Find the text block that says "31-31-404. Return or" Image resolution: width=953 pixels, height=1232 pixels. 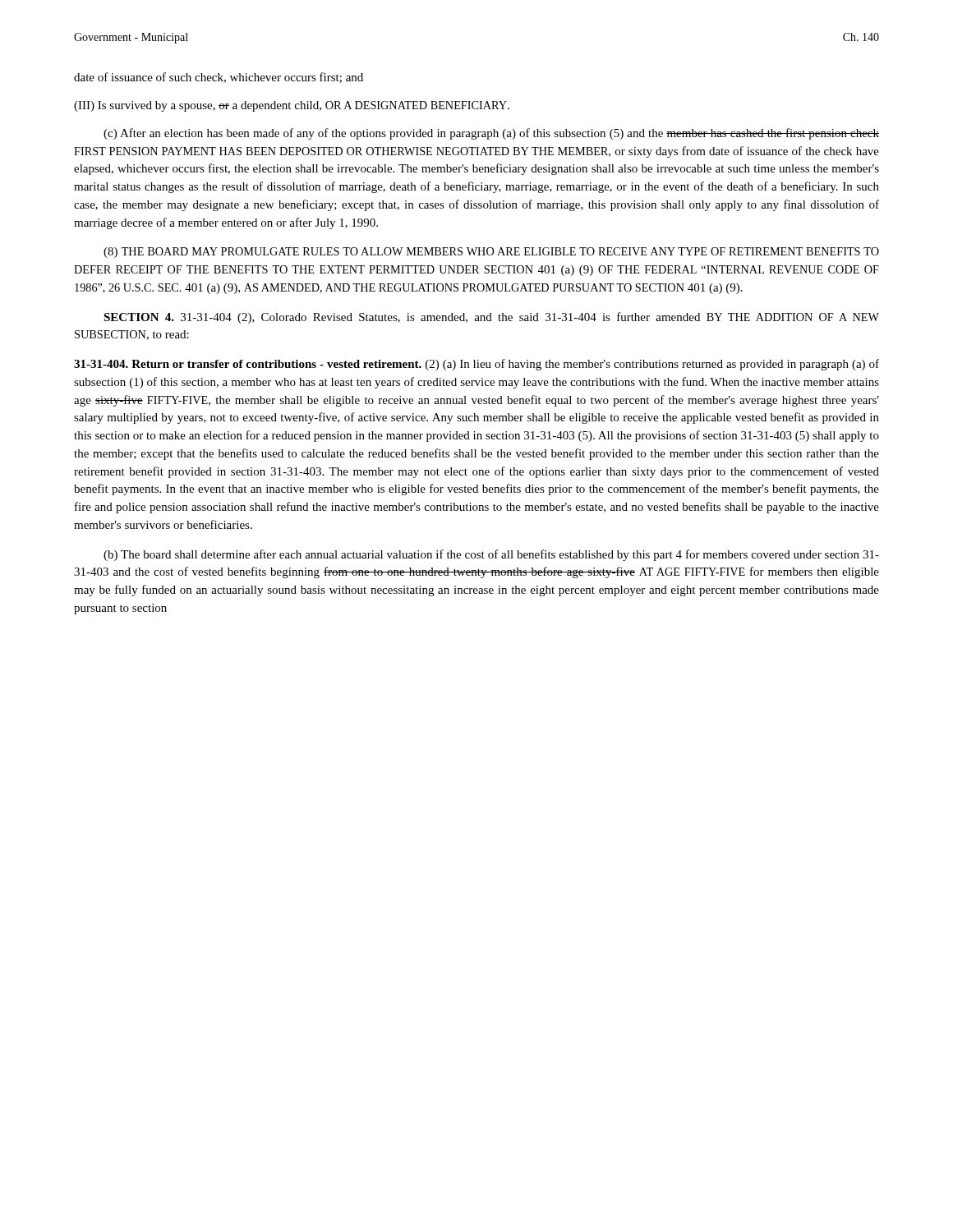tap(476, 444)
